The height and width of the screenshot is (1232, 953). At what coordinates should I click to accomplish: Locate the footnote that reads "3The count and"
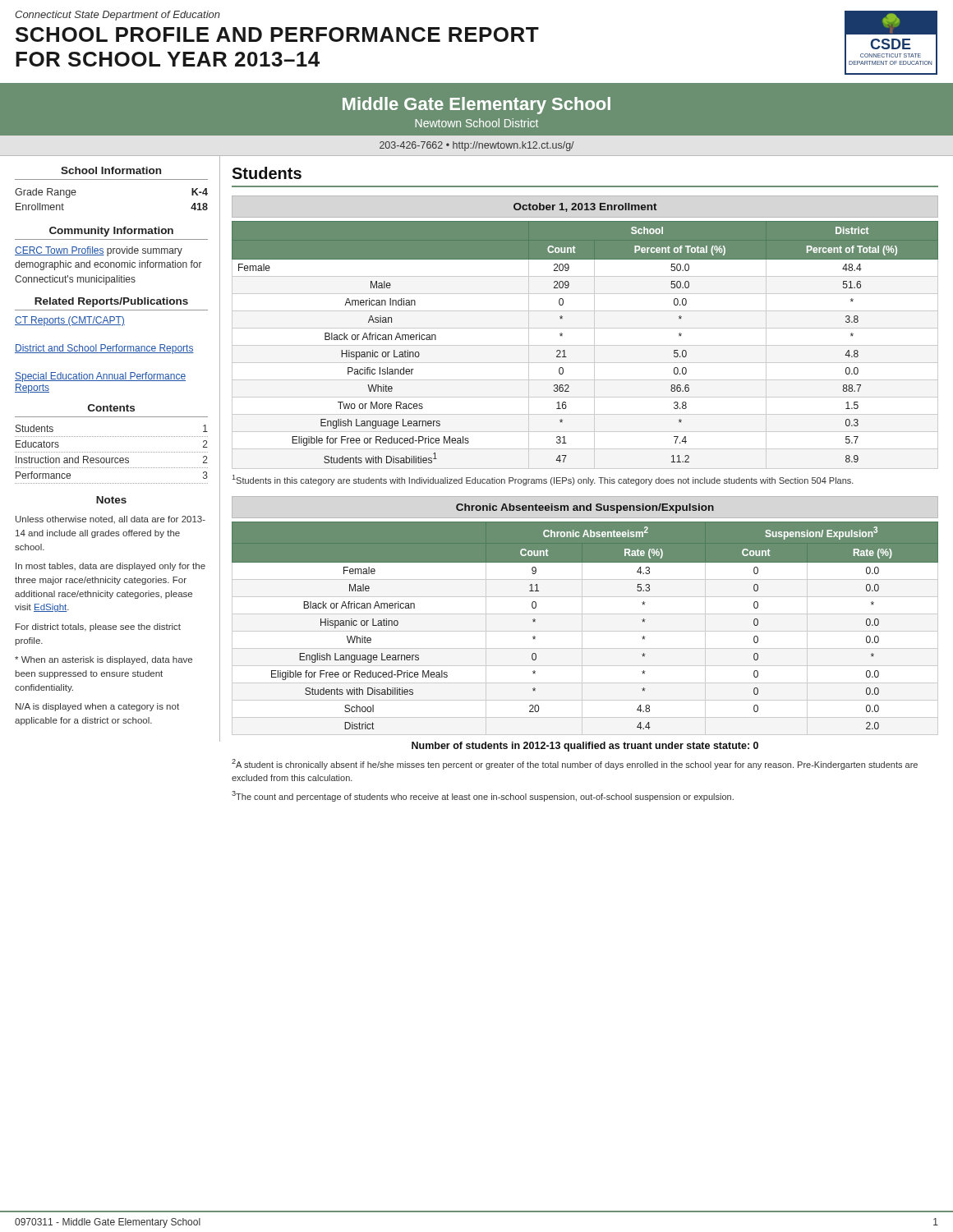tap(483, 796)
